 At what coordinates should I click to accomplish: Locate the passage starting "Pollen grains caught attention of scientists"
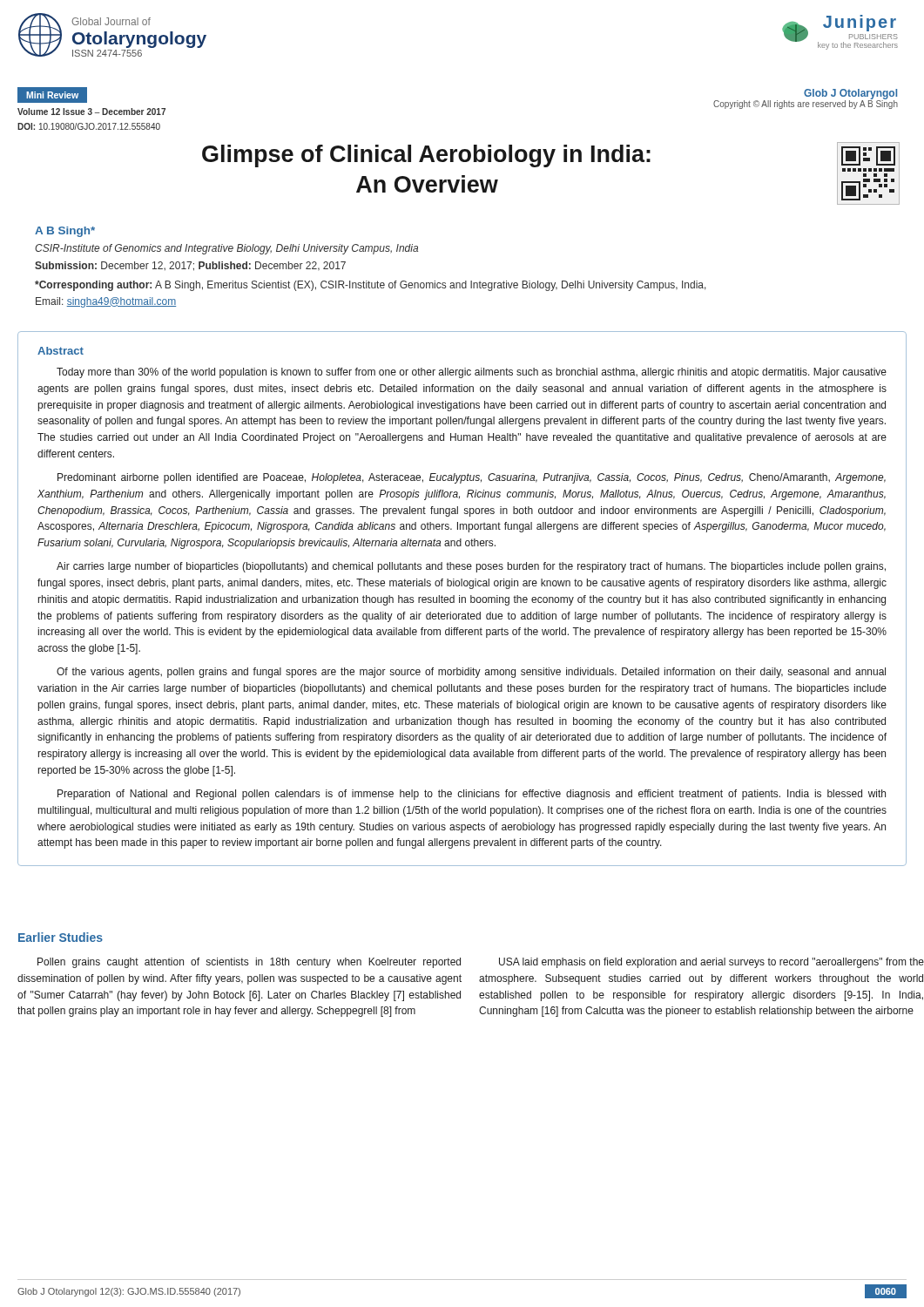(240, 987)
